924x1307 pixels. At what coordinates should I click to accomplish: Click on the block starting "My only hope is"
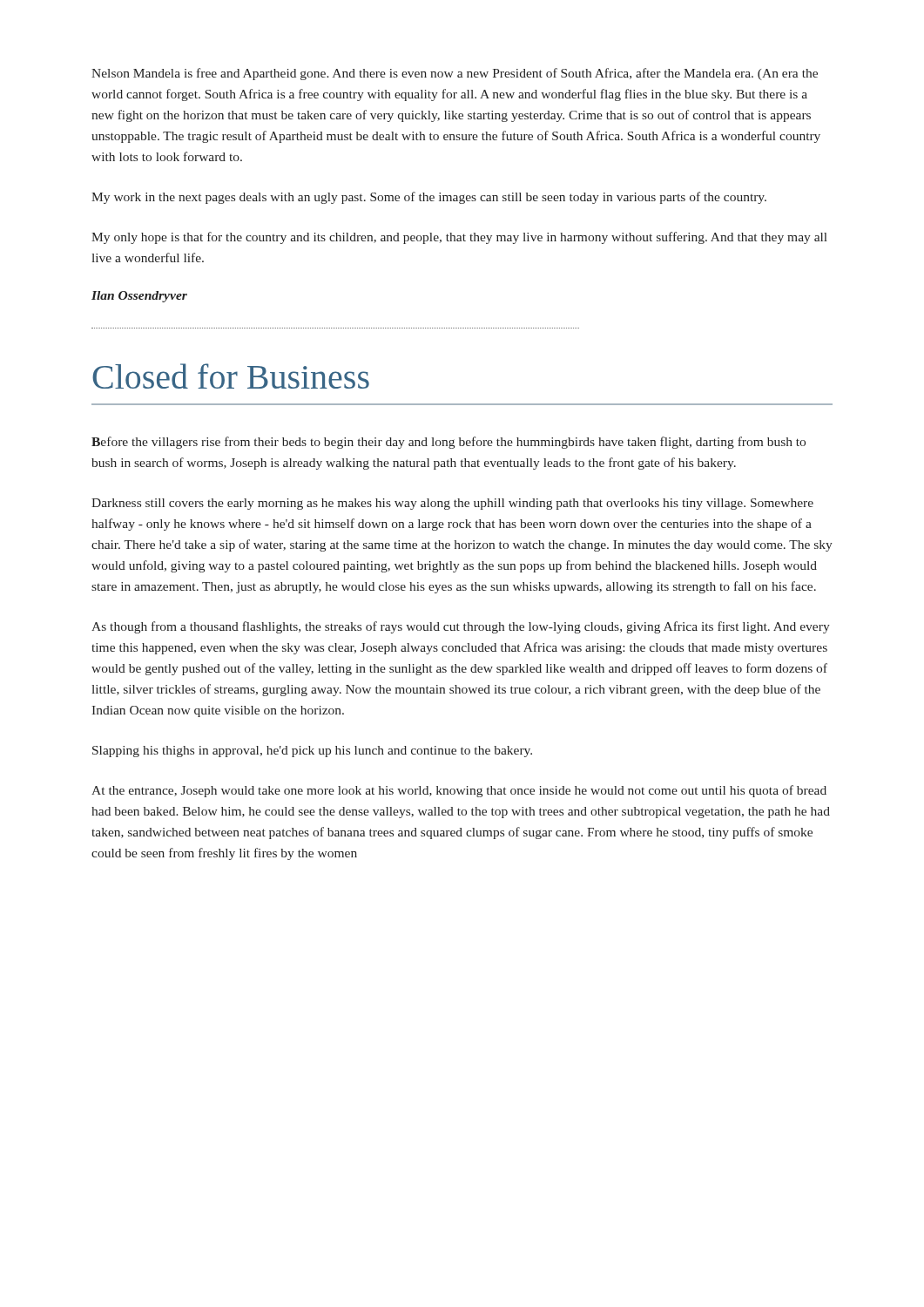[459, 247]
